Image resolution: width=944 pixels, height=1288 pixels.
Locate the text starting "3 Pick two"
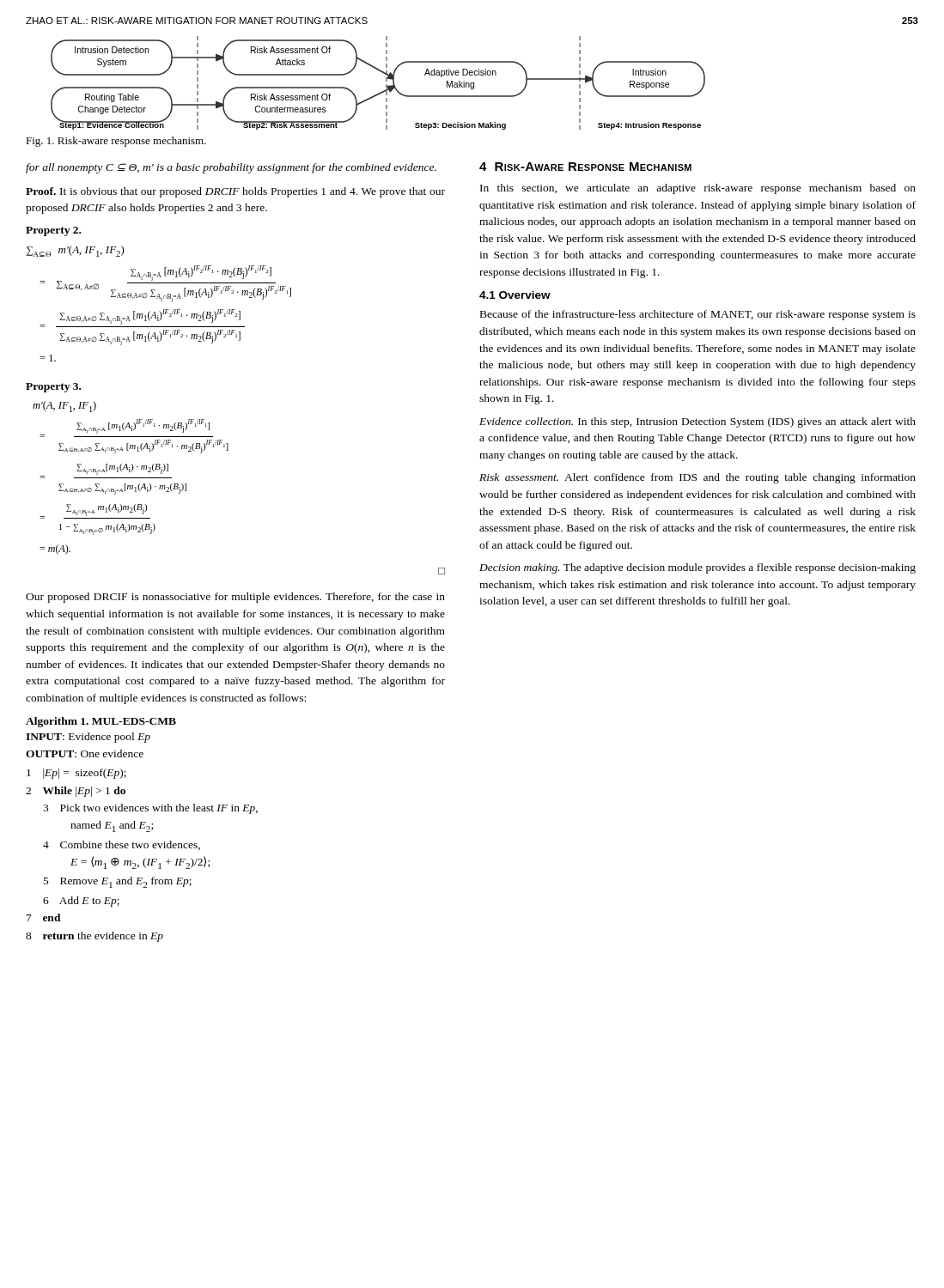(151, 808)
